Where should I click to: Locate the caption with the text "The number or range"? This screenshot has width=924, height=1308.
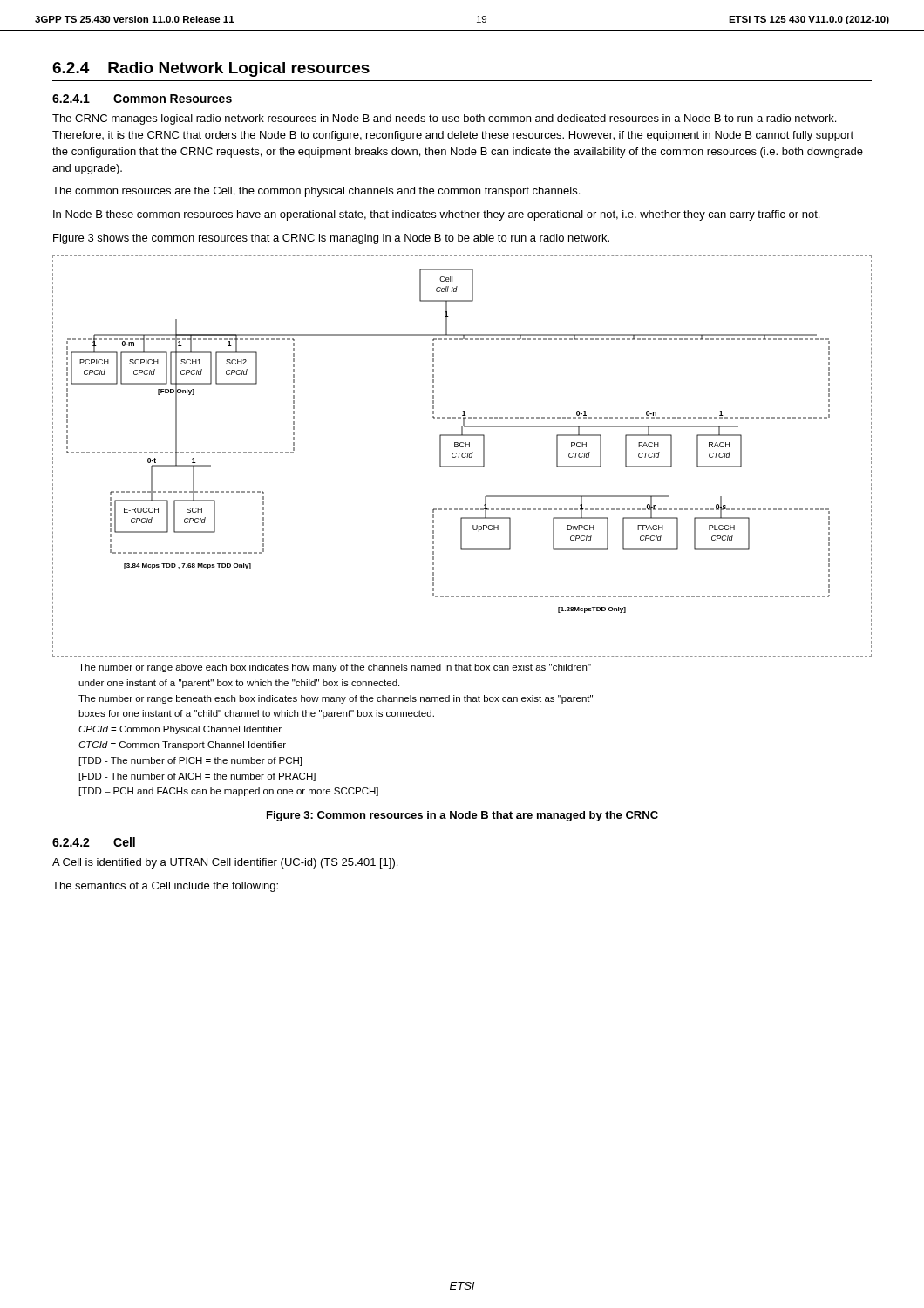[335, 668]
